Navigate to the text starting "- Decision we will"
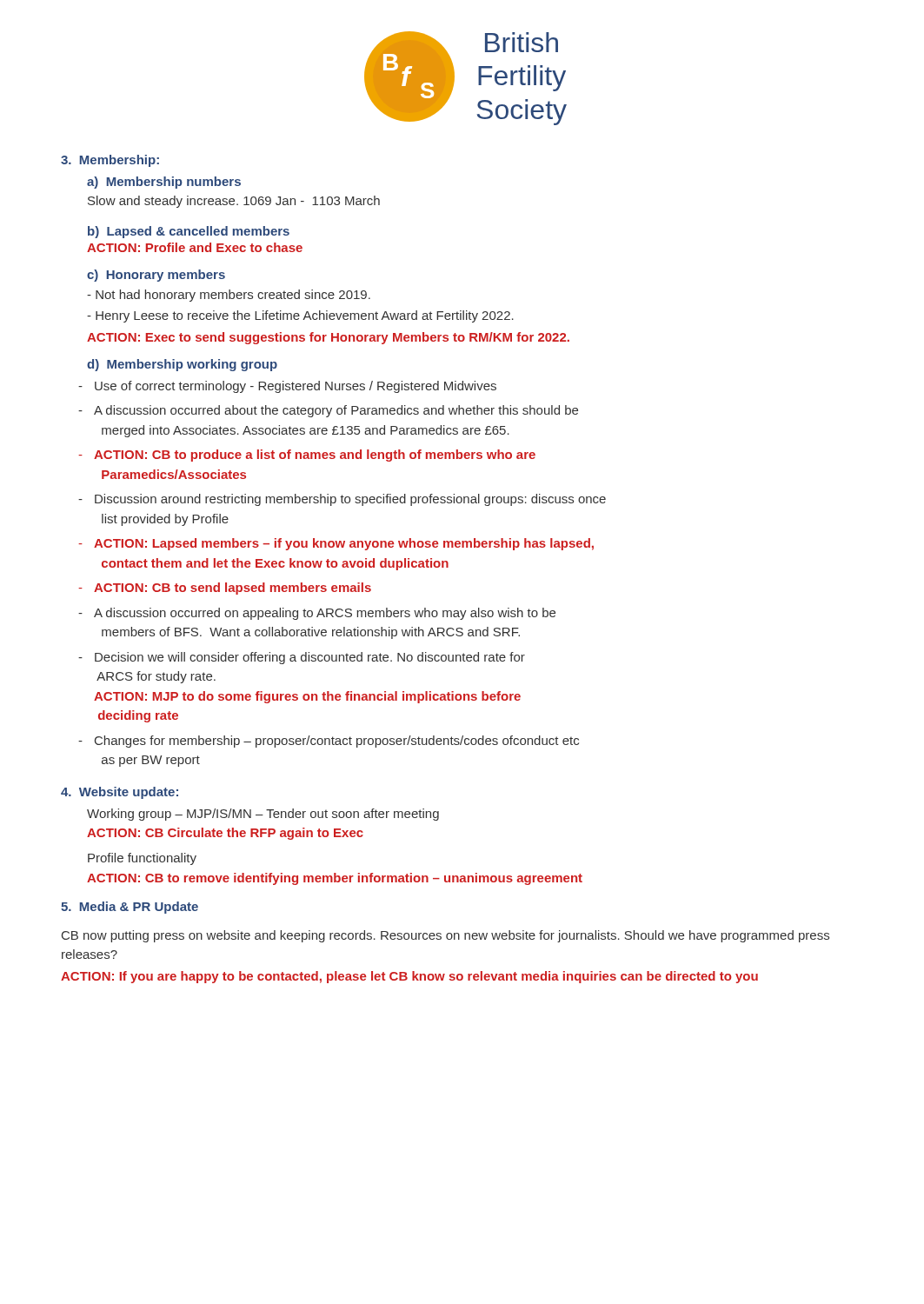The image size is (924, 1304). (302, 686)
